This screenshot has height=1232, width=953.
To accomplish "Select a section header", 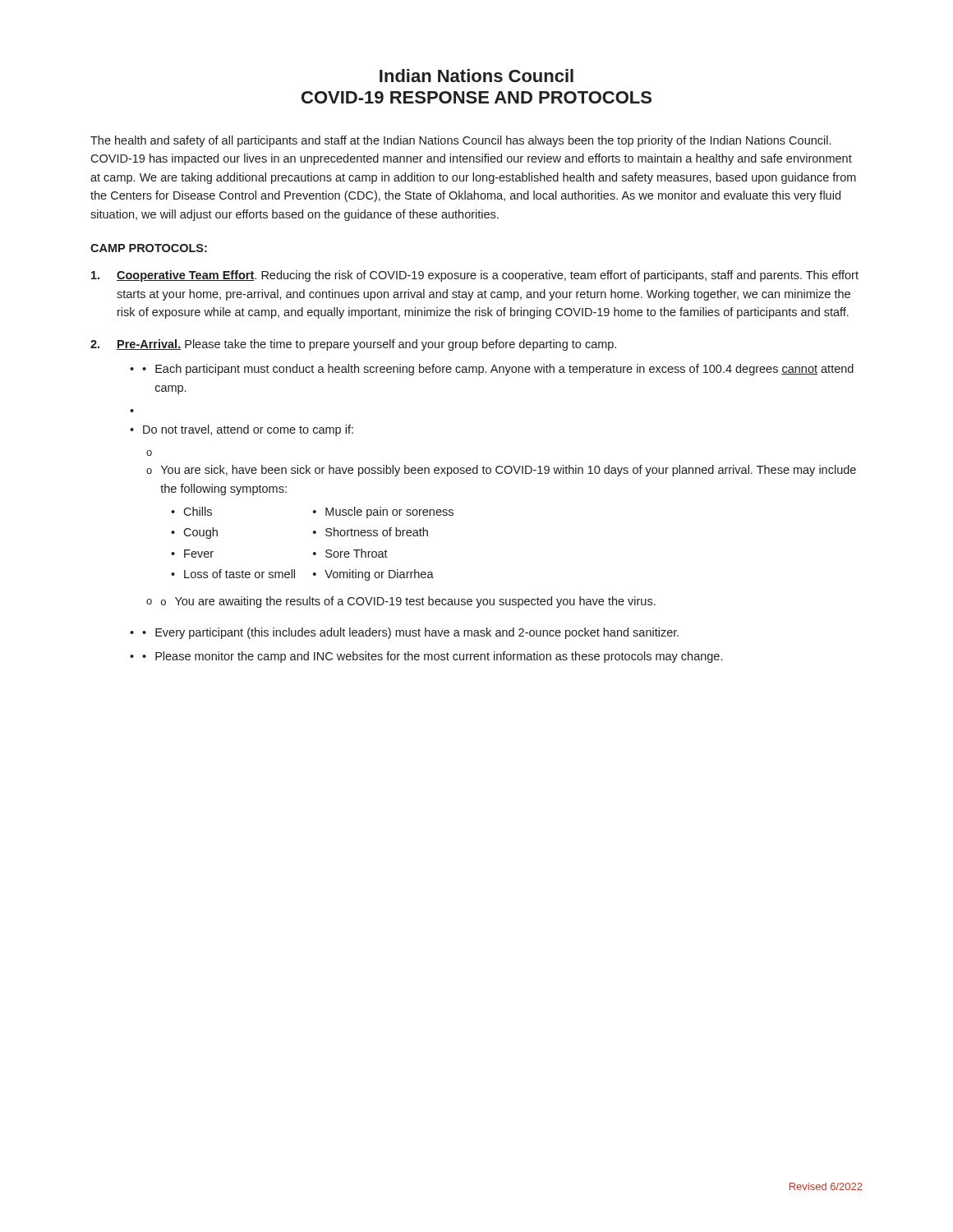I will click(149, 248).
